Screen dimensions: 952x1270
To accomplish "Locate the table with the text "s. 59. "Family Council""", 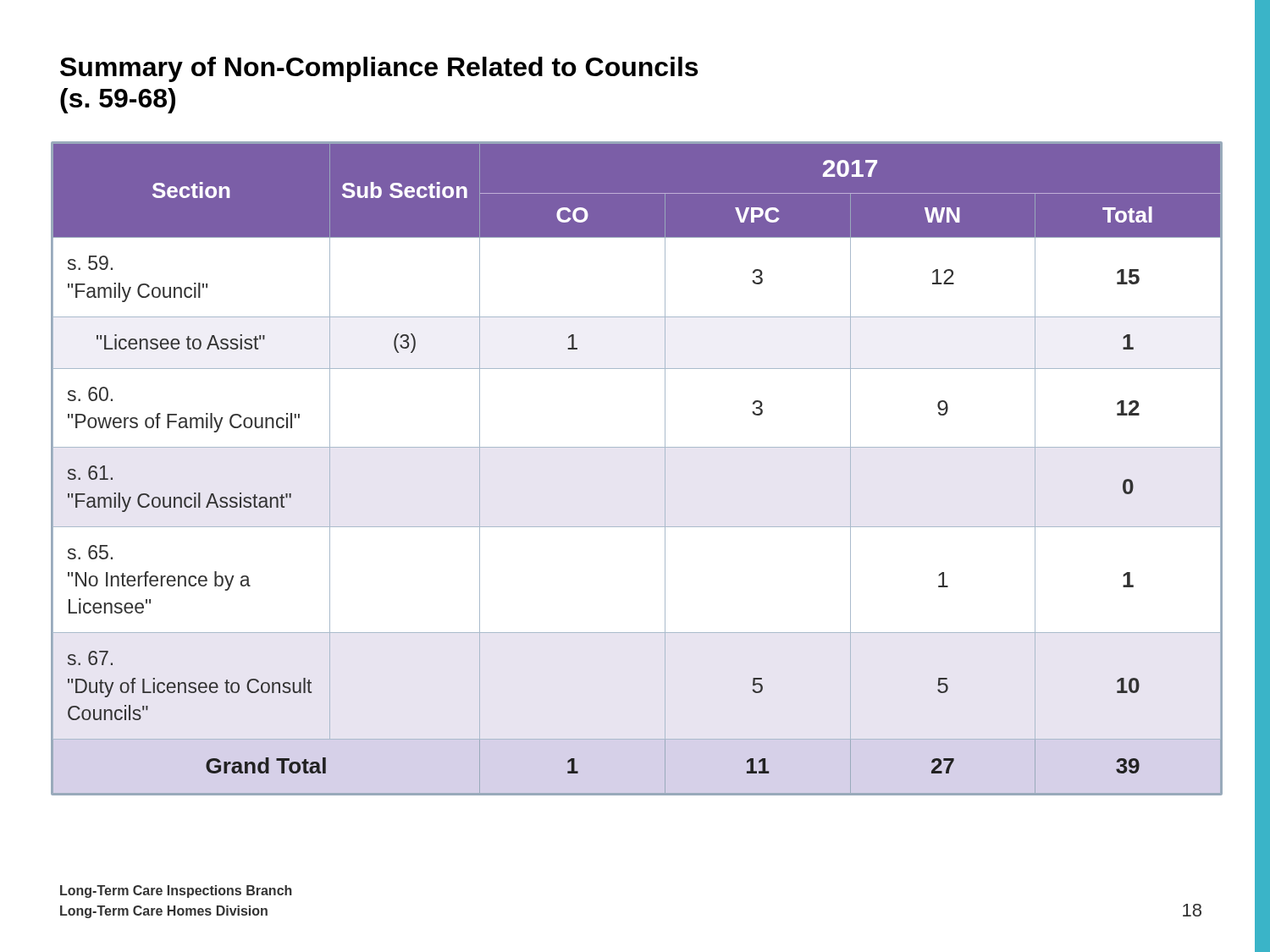I will [x=637, y=468].
